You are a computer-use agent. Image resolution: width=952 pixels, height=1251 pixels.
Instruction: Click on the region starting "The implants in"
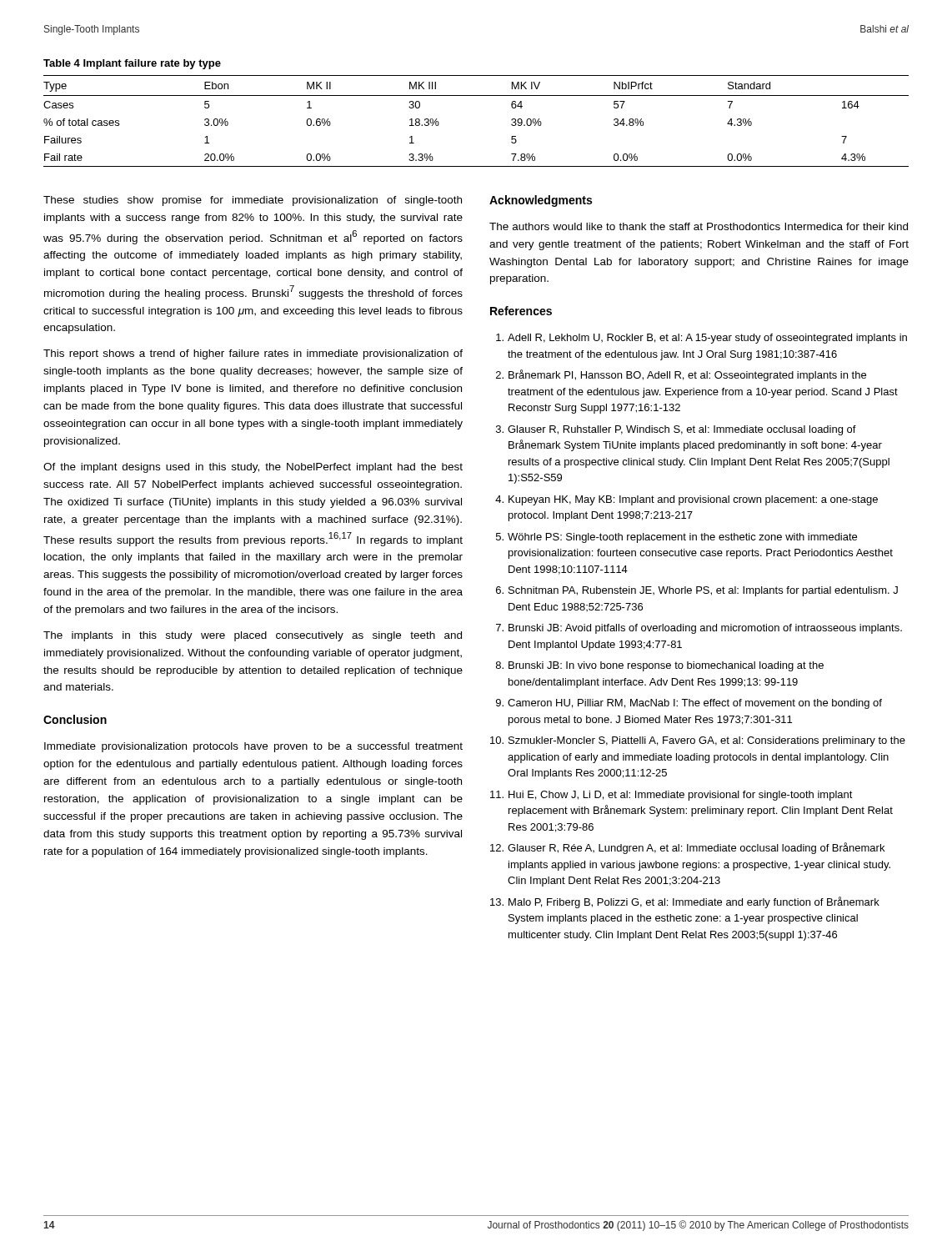click(253, 662)
